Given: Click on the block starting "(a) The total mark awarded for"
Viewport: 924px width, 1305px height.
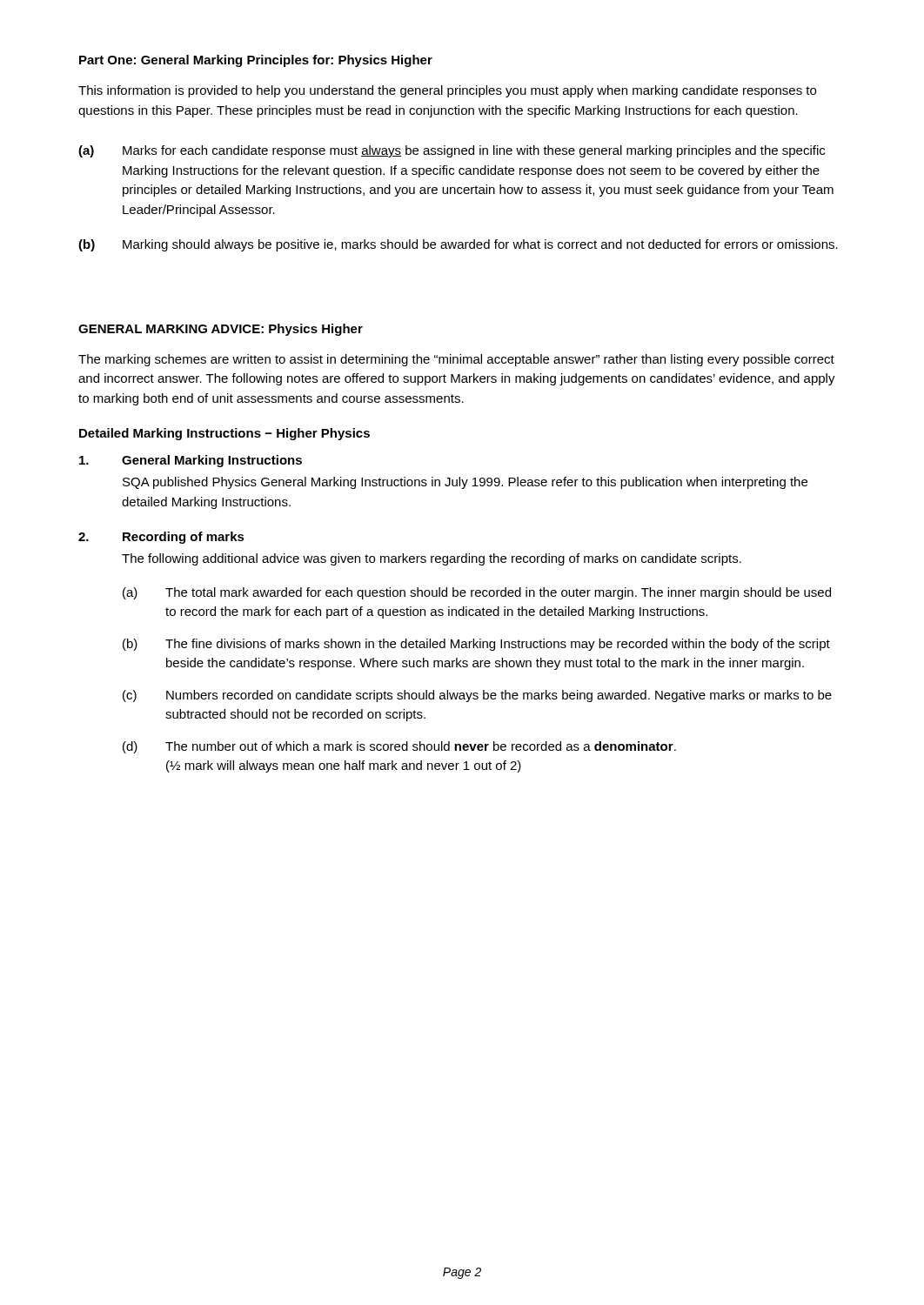Looking at the screenshot, I should pos(484,602).
